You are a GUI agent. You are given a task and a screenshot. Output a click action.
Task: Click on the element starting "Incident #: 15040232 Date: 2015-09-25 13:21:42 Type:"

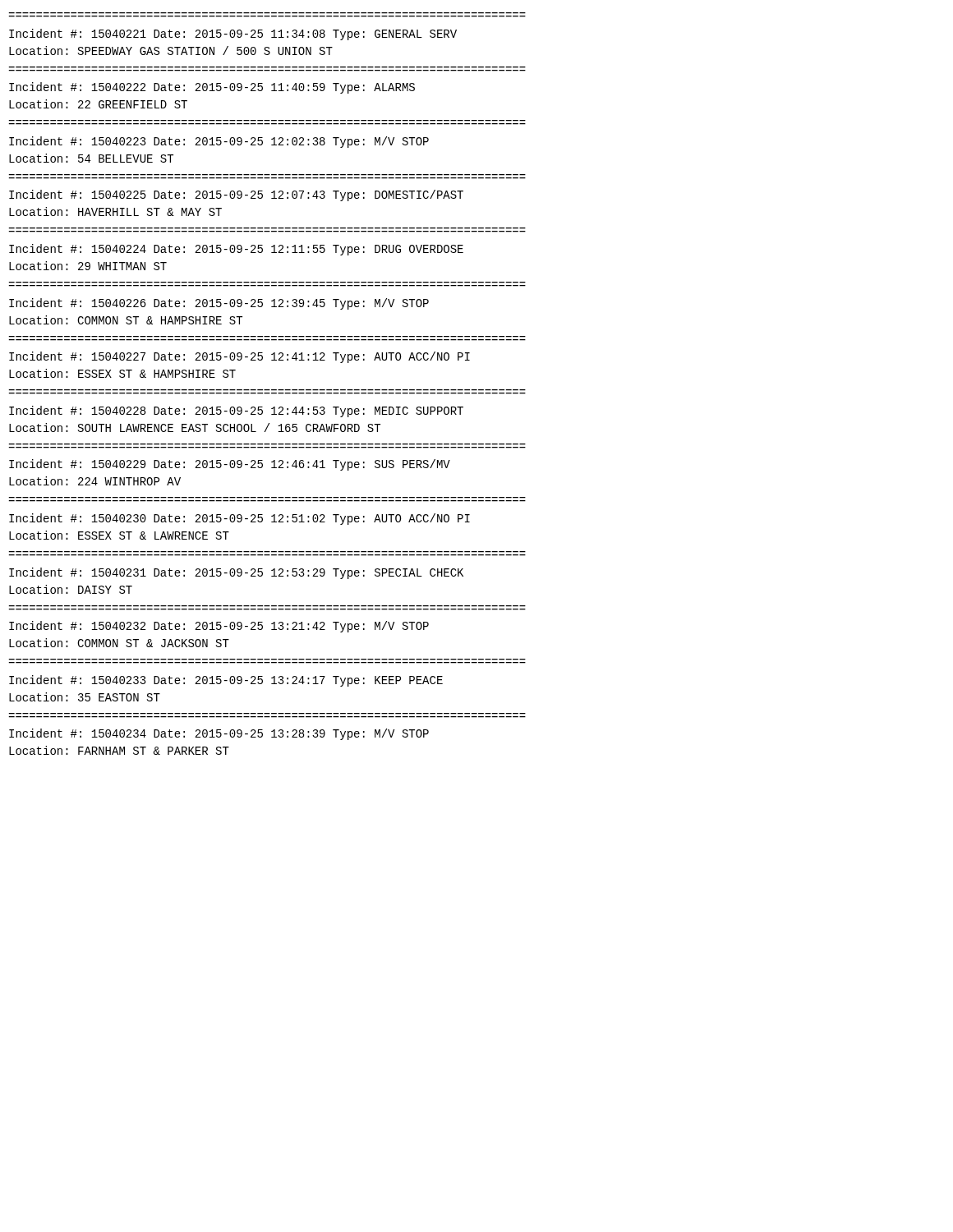click(219, 627)
